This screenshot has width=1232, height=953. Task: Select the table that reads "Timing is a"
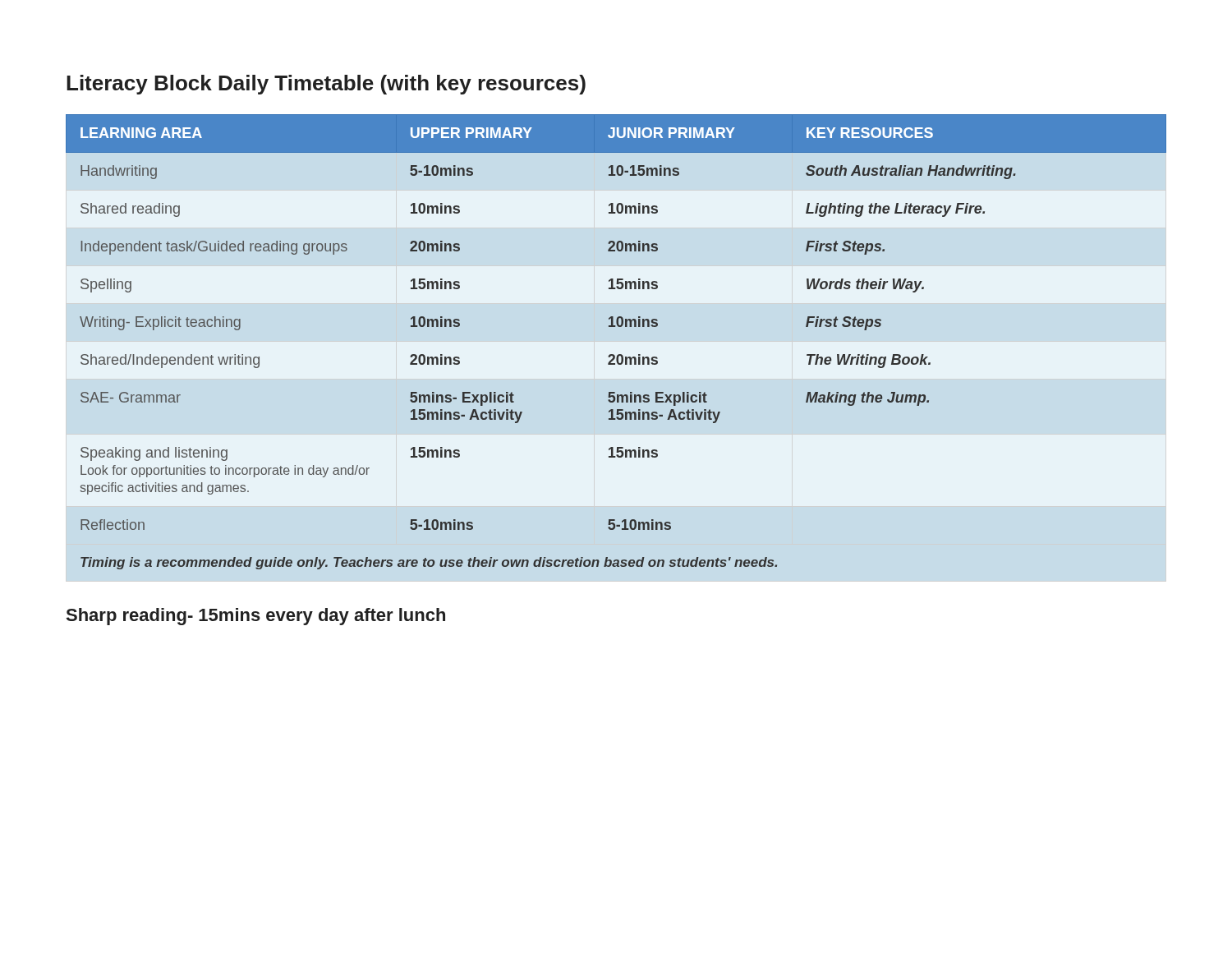click(616, 348)
